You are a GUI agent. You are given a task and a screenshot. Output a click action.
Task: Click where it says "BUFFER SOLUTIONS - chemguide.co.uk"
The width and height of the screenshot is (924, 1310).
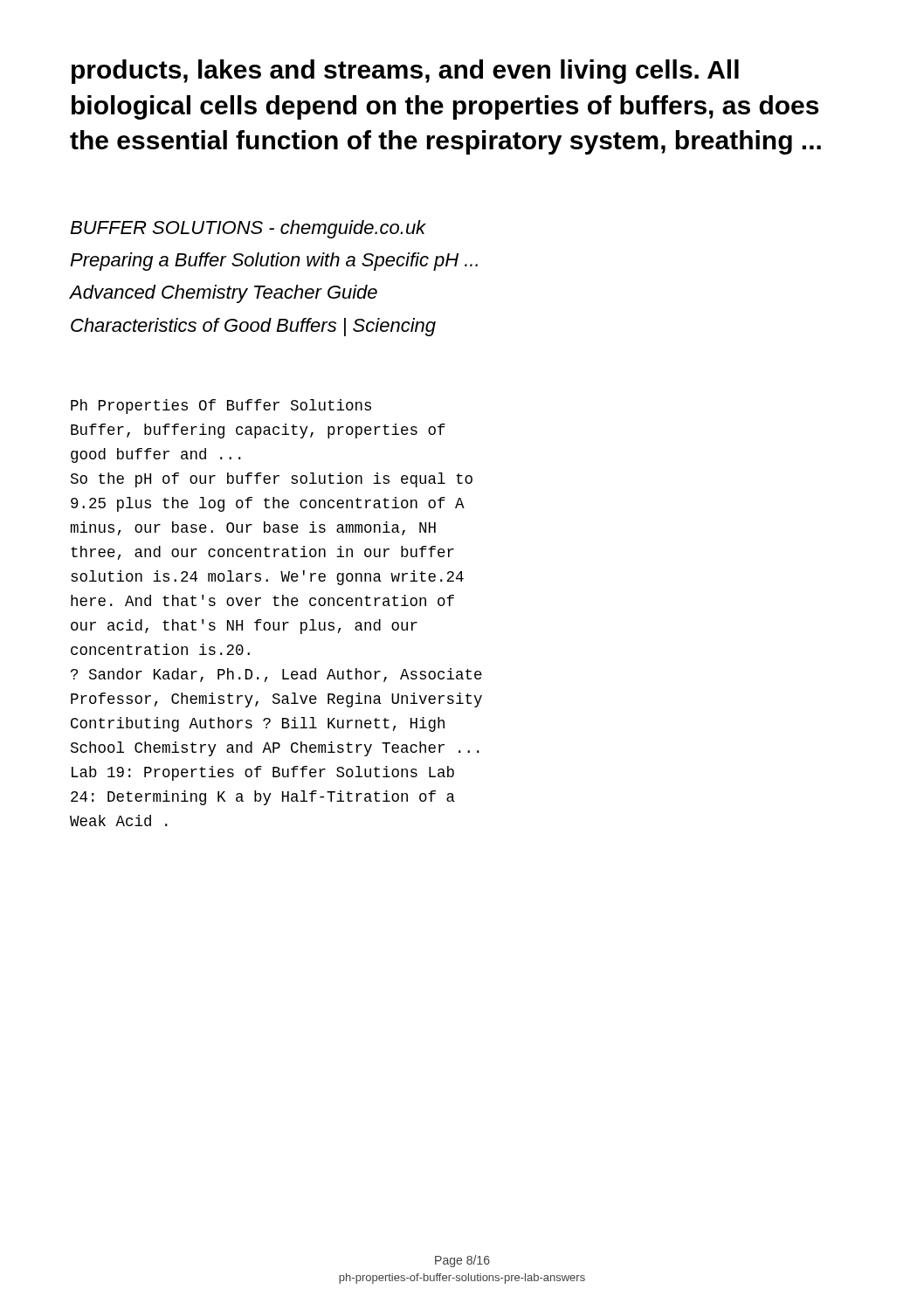248,227
